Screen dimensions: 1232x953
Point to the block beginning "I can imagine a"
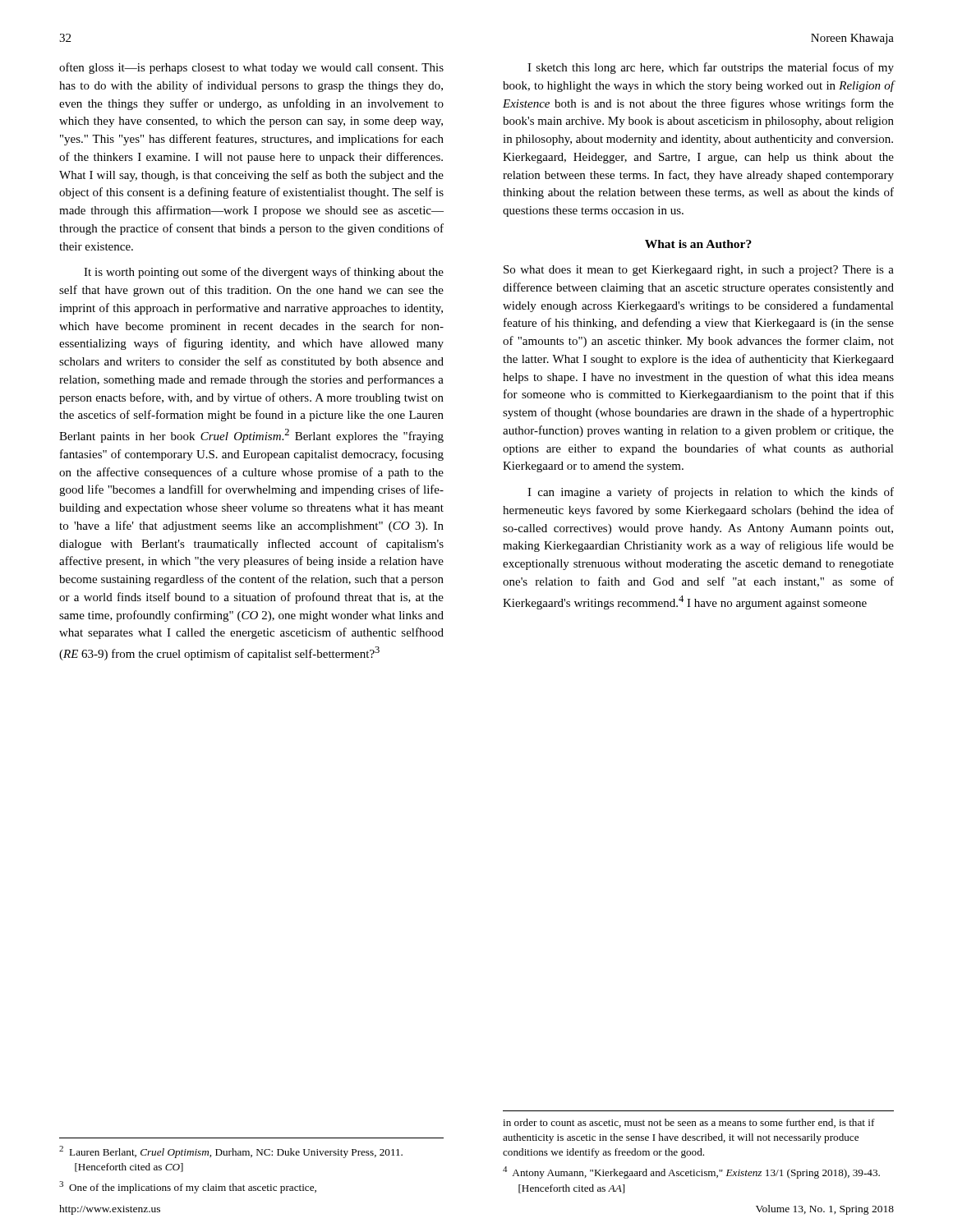tap(698, 548)
